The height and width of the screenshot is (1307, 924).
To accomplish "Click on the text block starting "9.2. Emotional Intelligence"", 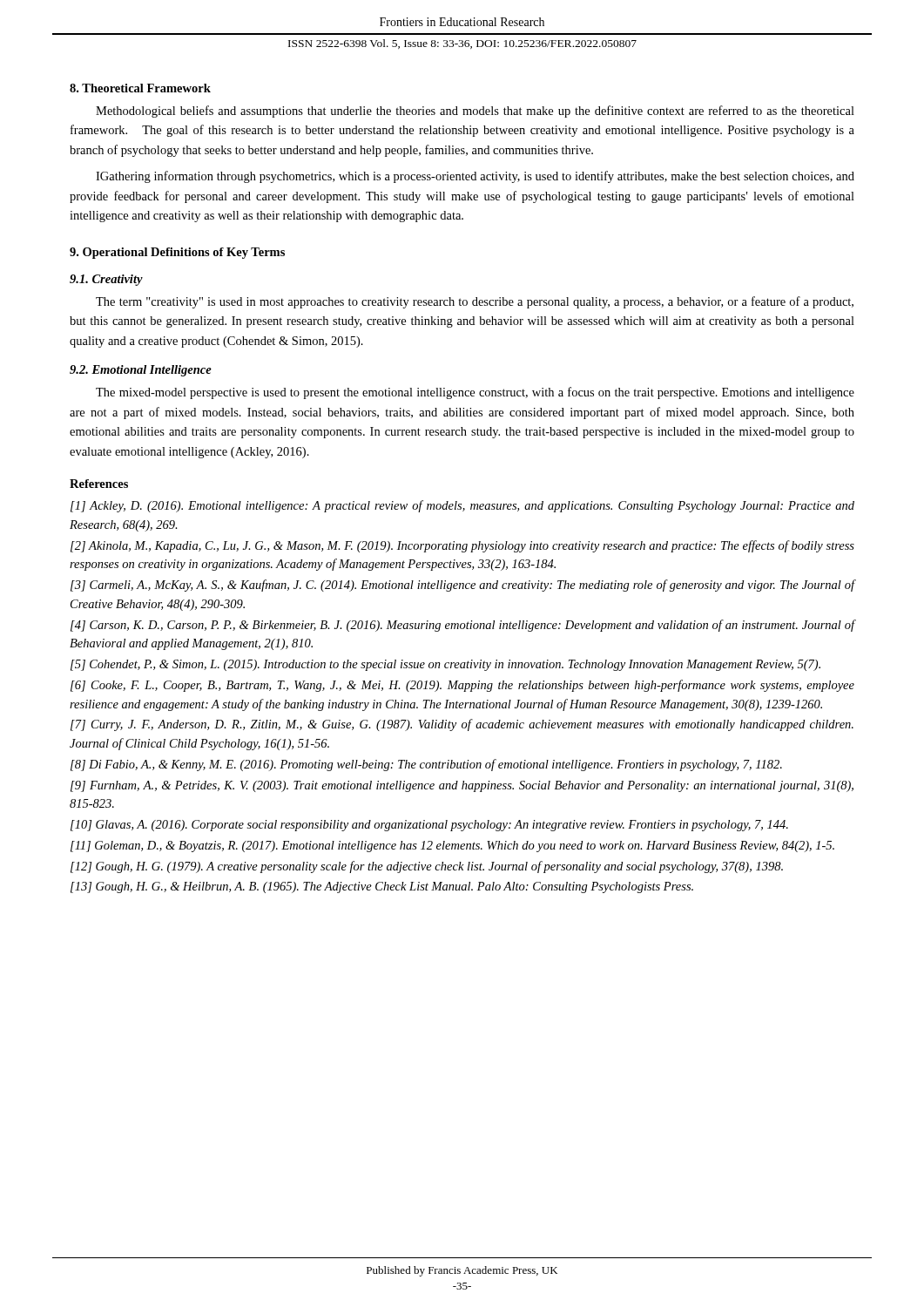I will [141, 370].
